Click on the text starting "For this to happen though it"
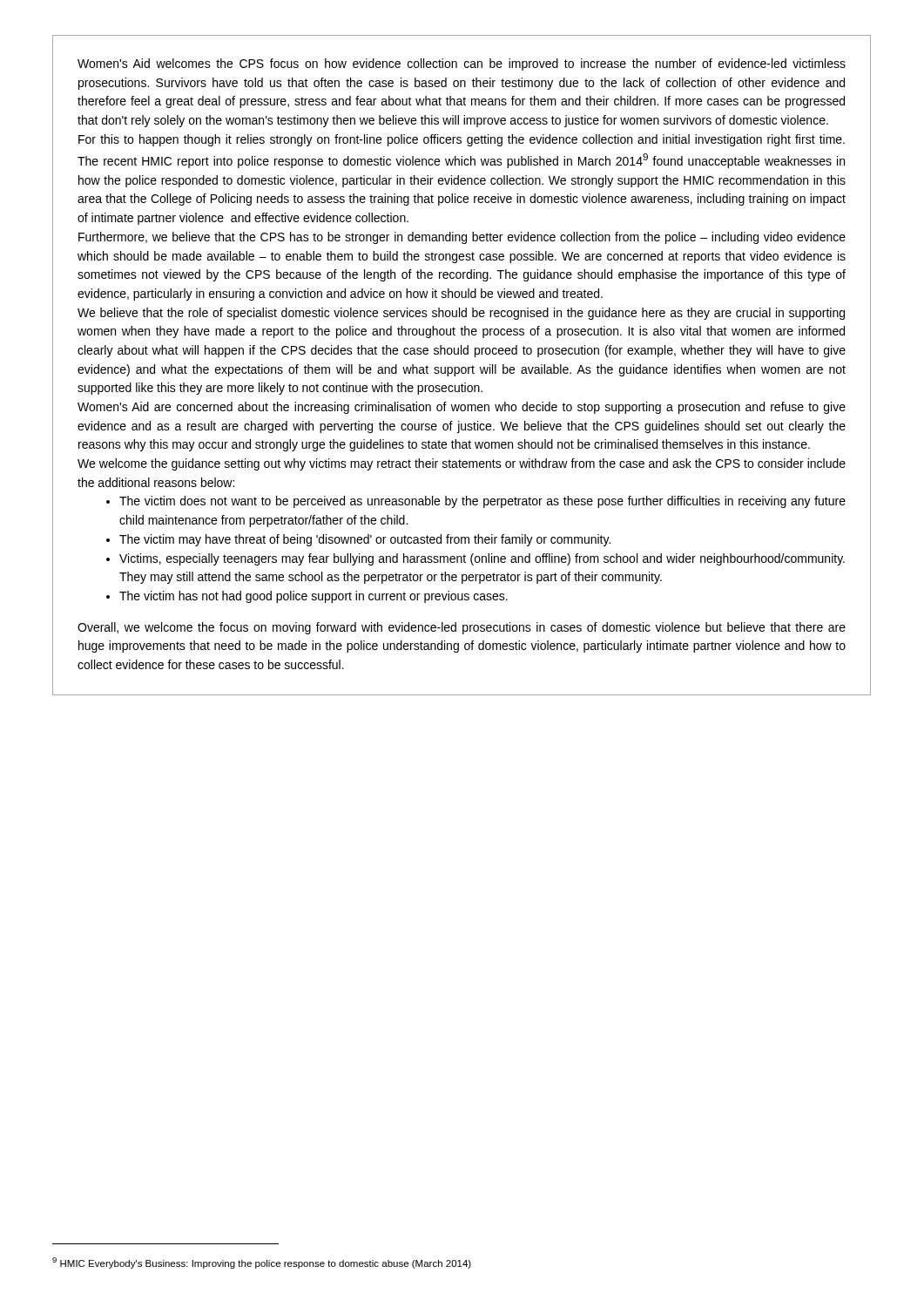The width and height of the screenshot is (924, 1307). click(462, 179)
